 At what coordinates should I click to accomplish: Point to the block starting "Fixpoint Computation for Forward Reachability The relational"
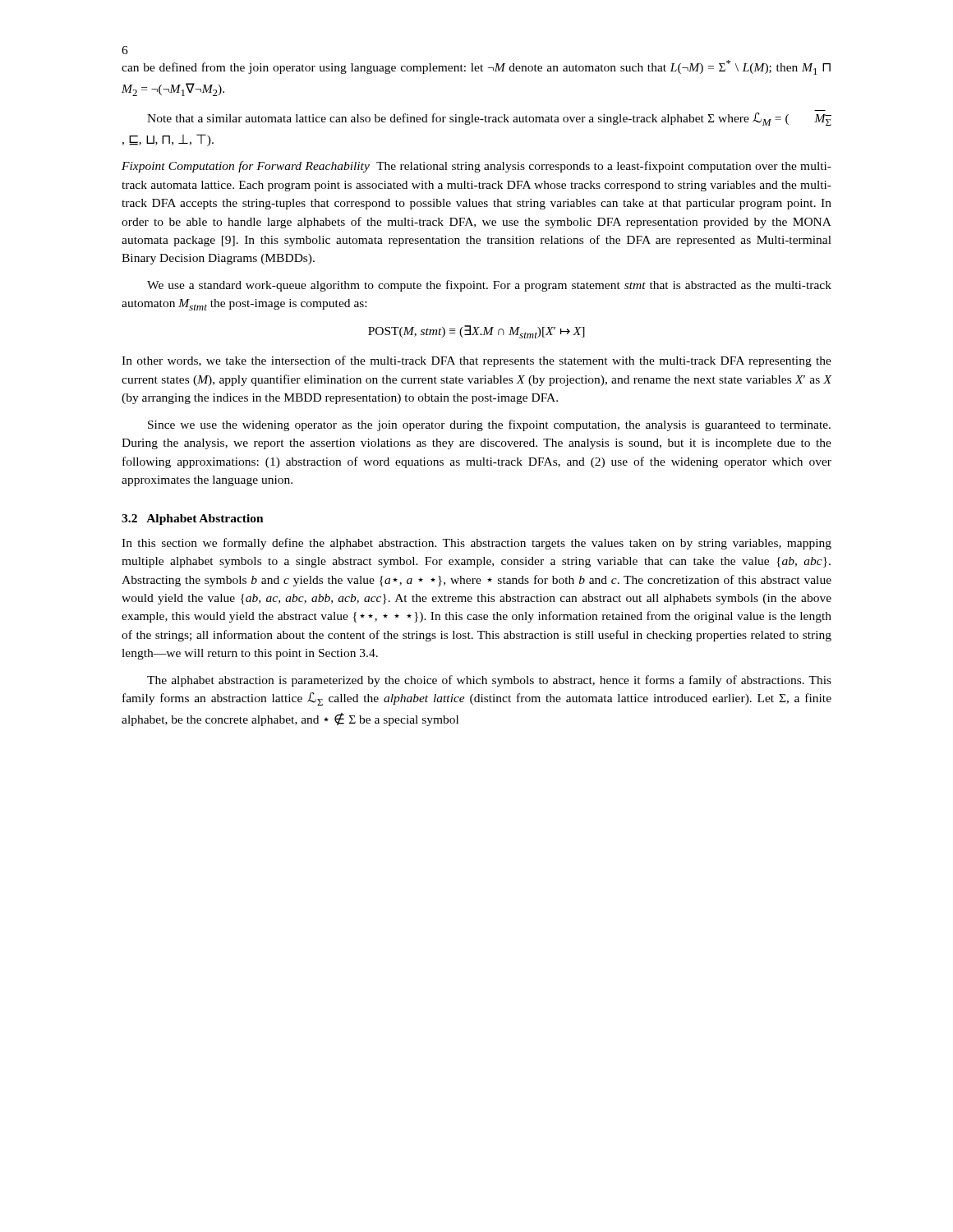[476, 212]
